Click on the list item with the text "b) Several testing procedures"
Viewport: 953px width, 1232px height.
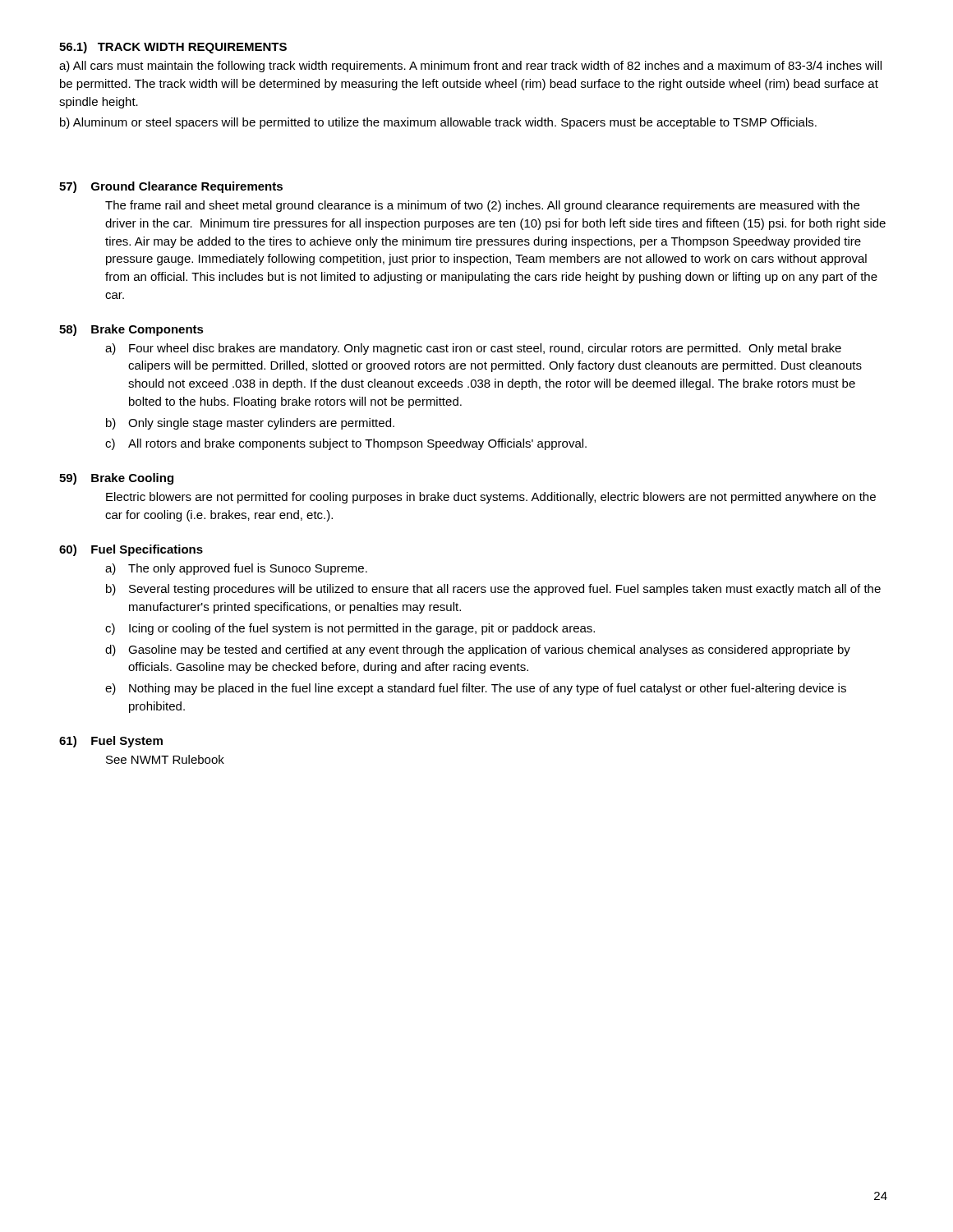point(496,598)
